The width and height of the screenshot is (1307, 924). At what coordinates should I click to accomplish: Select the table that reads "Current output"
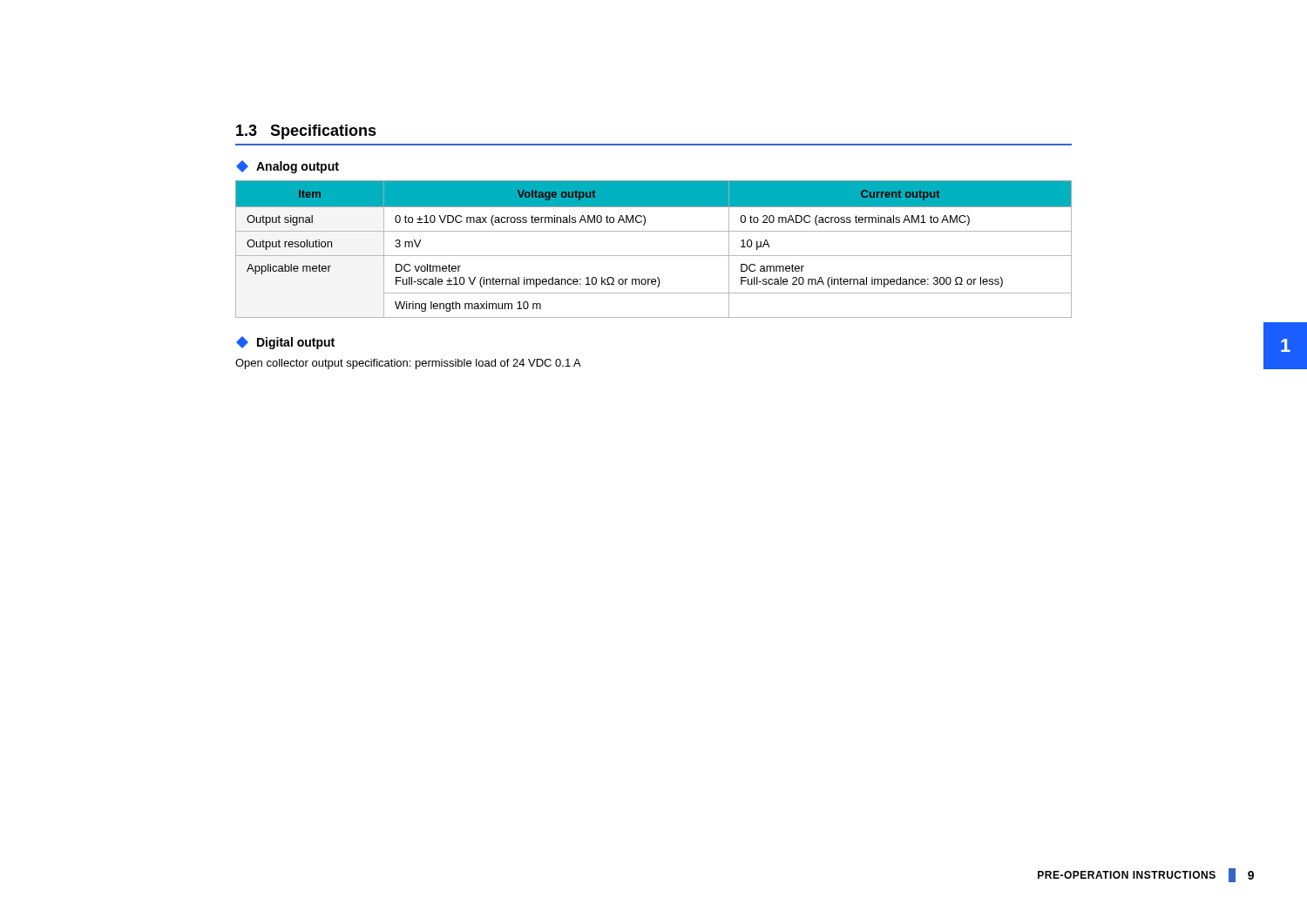coord(654,249)
